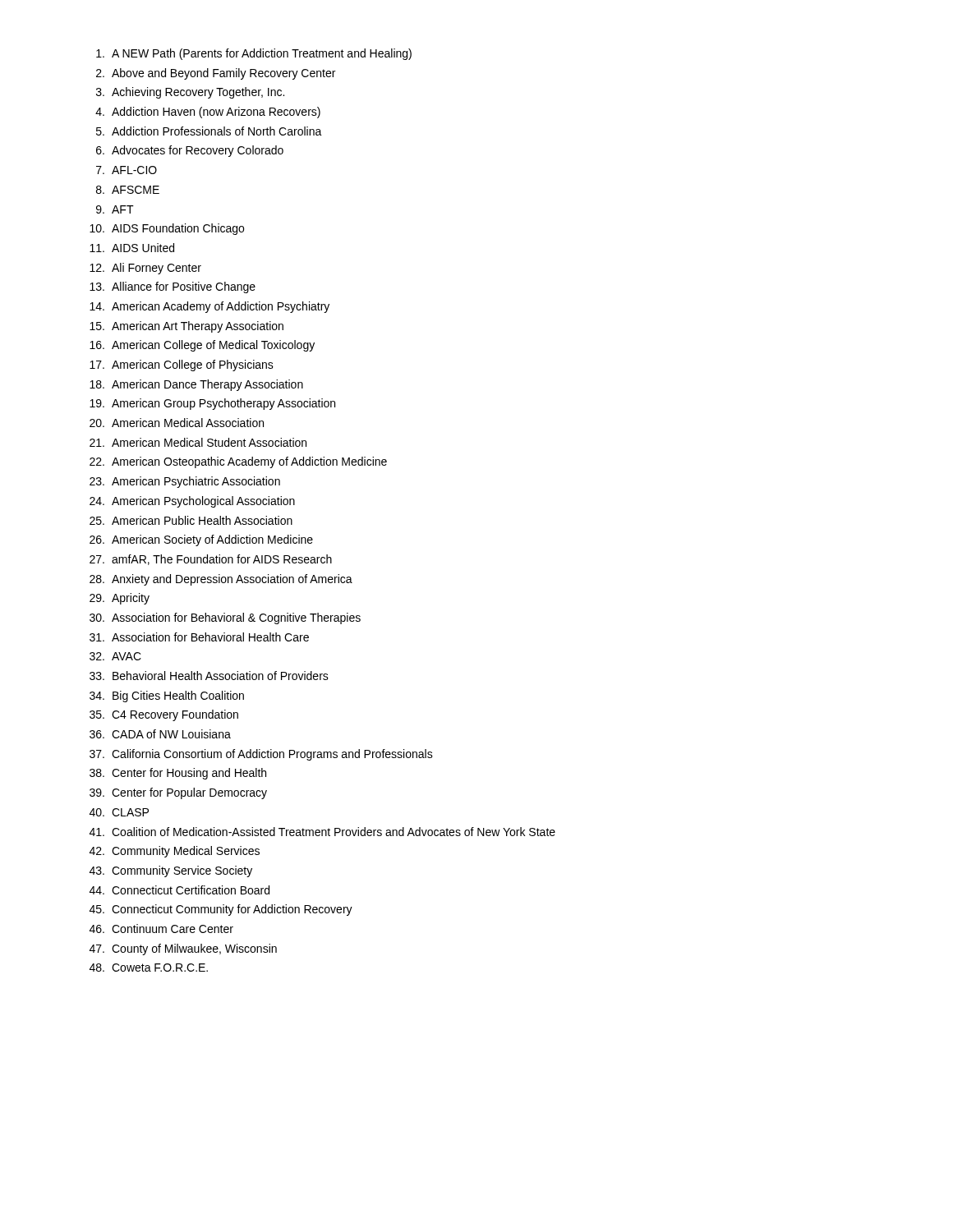Click on the element starting "28.Anxiety and Depression Association"
953x1232 pixels.
[221, 580]
